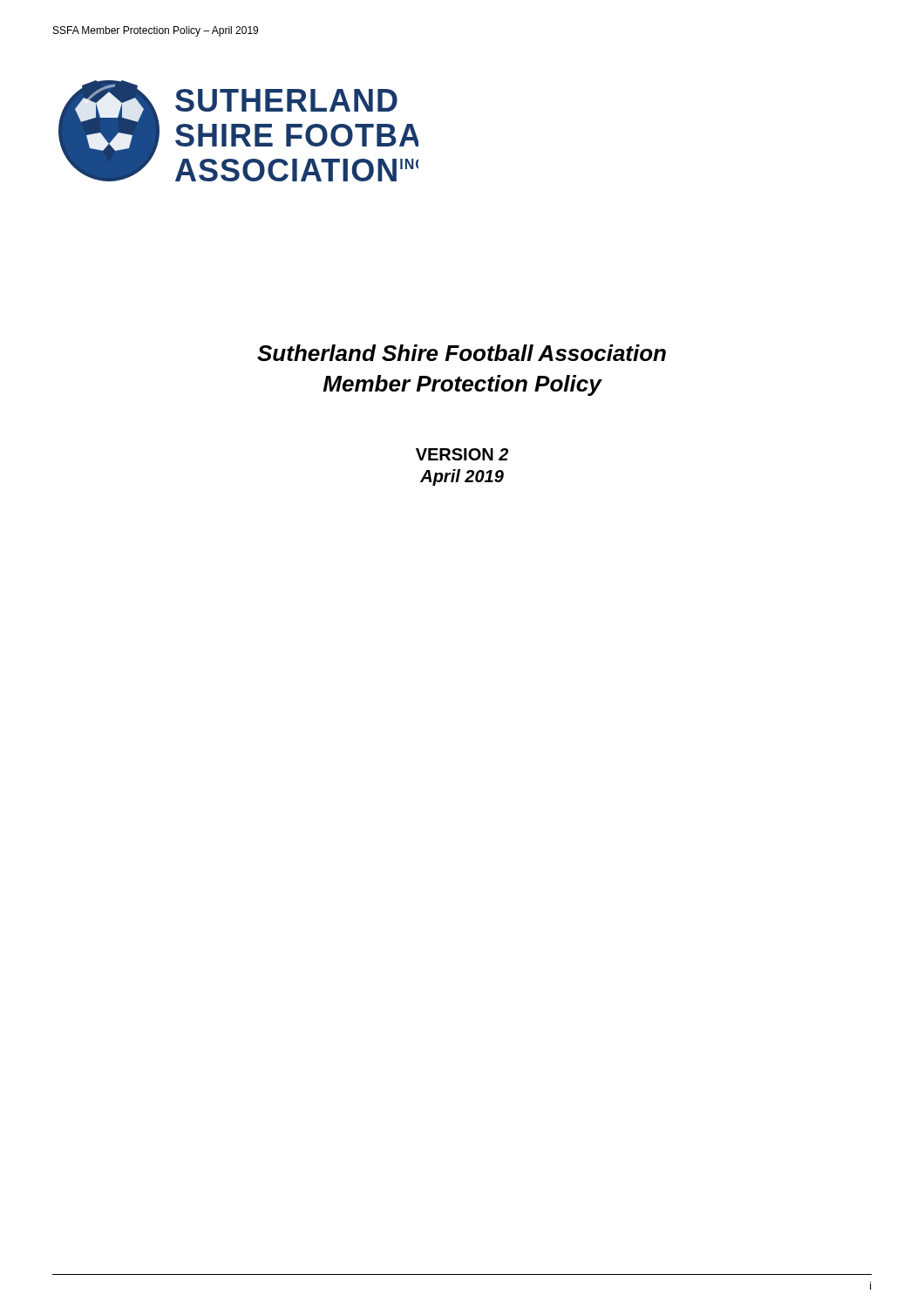Locate the logo
924x1308 pixels.
click(x=235, y=131)
